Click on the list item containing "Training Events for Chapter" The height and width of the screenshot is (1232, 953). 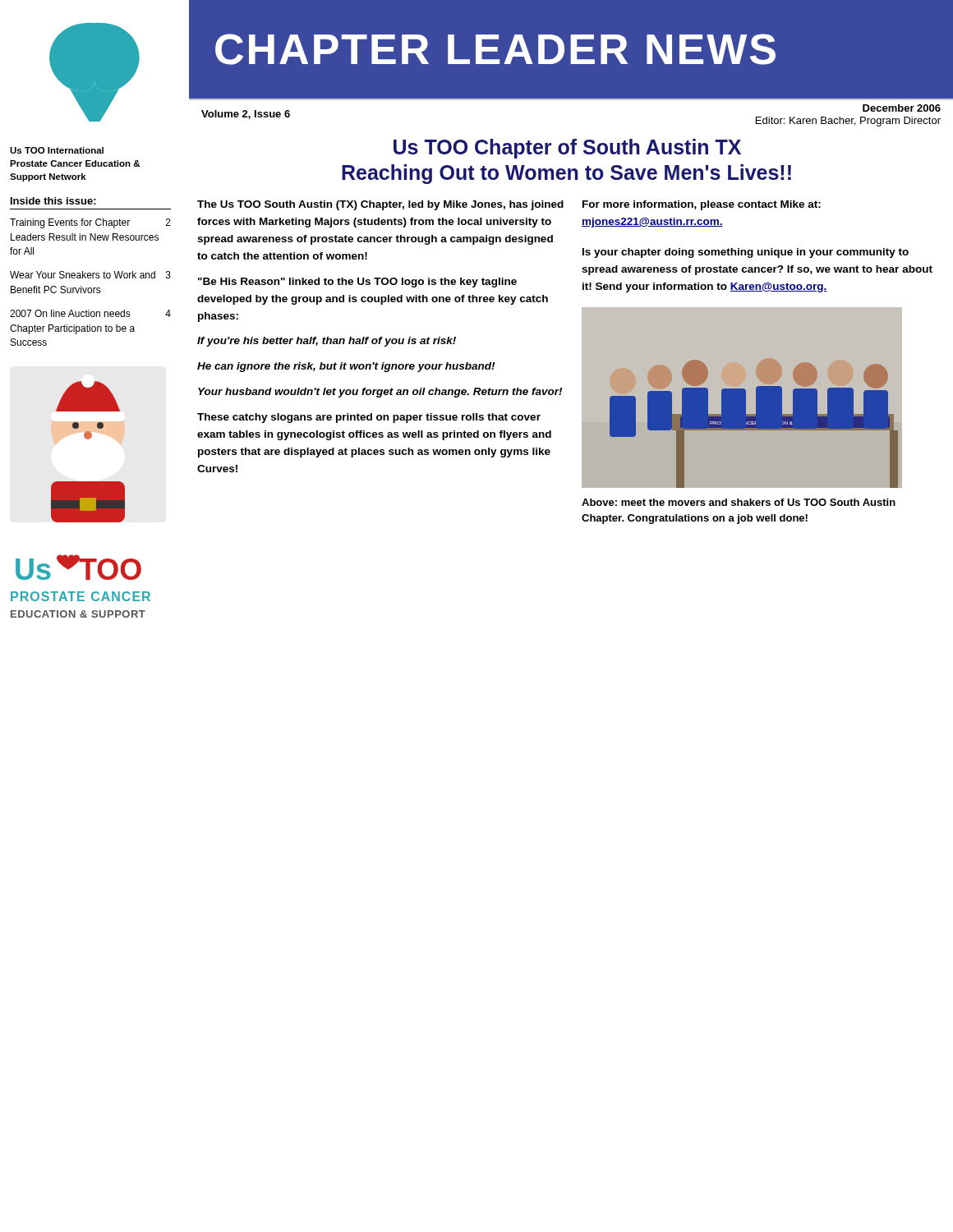point(90,238)
